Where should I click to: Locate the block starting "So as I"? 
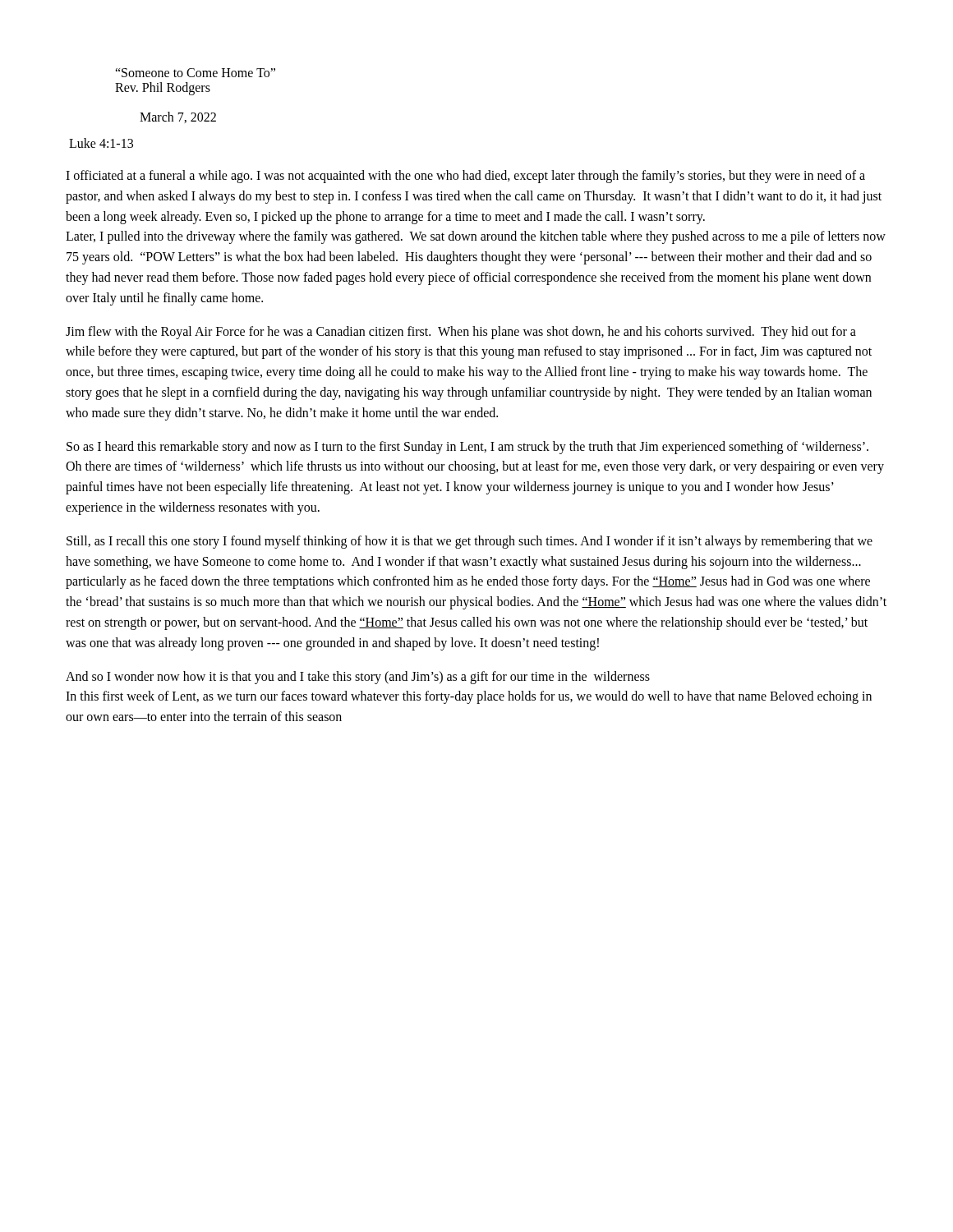click(475, 477)
